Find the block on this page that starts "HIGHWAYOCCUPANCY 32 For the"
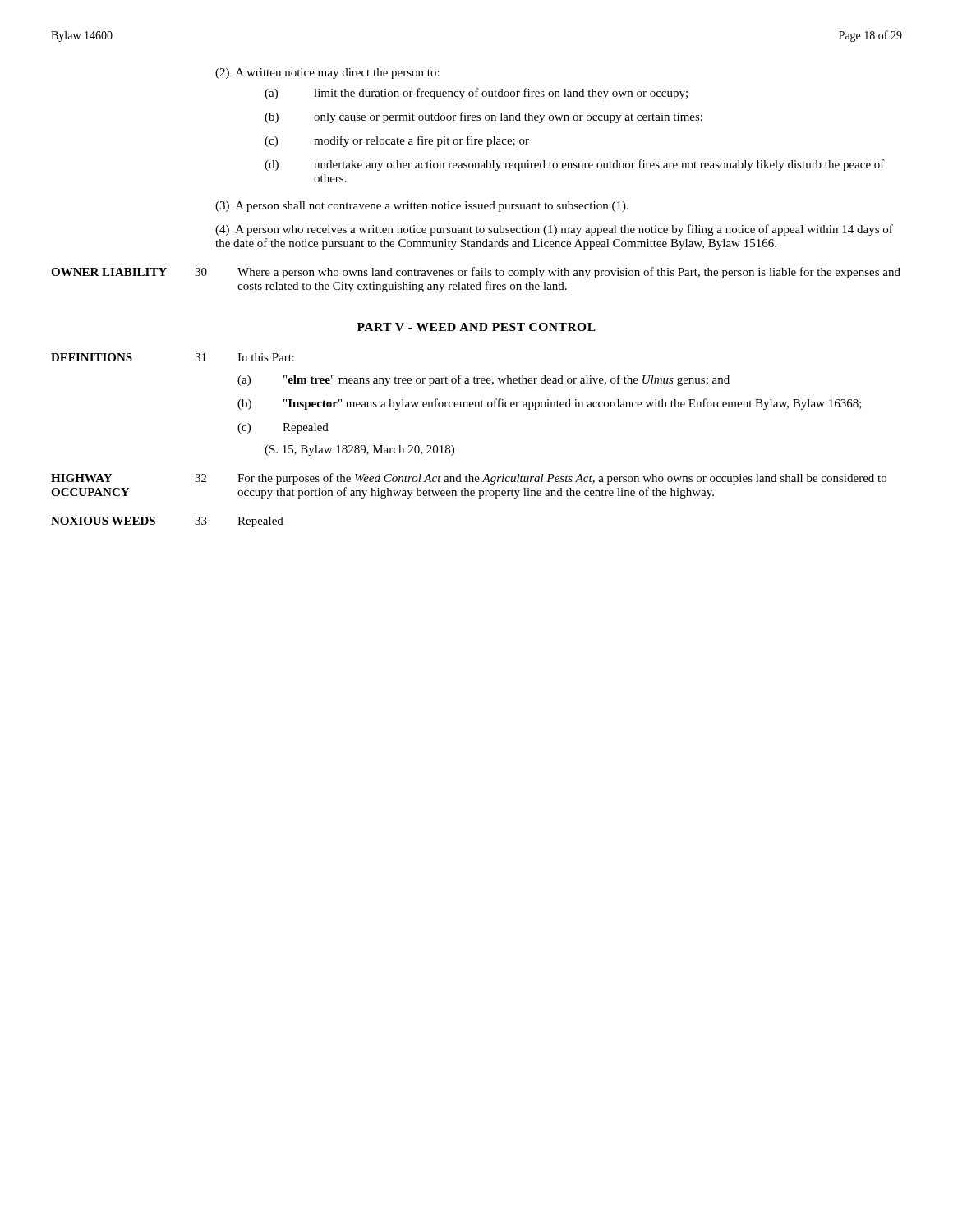The image size is (953, 1232). click(476, 485)
